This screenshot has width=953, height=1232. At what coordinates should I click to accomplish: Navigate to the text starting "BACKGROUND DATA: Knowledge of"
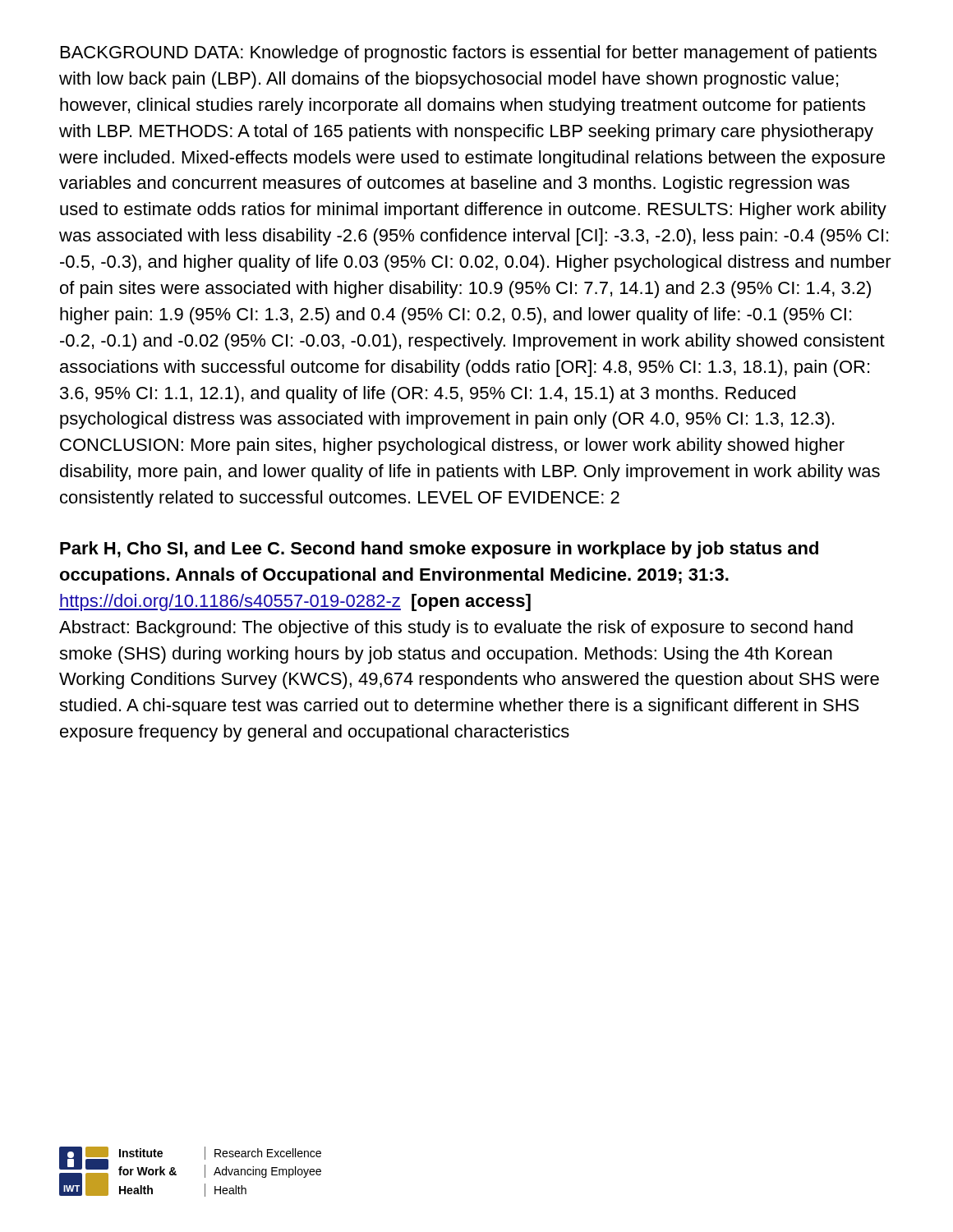(475, 275)
